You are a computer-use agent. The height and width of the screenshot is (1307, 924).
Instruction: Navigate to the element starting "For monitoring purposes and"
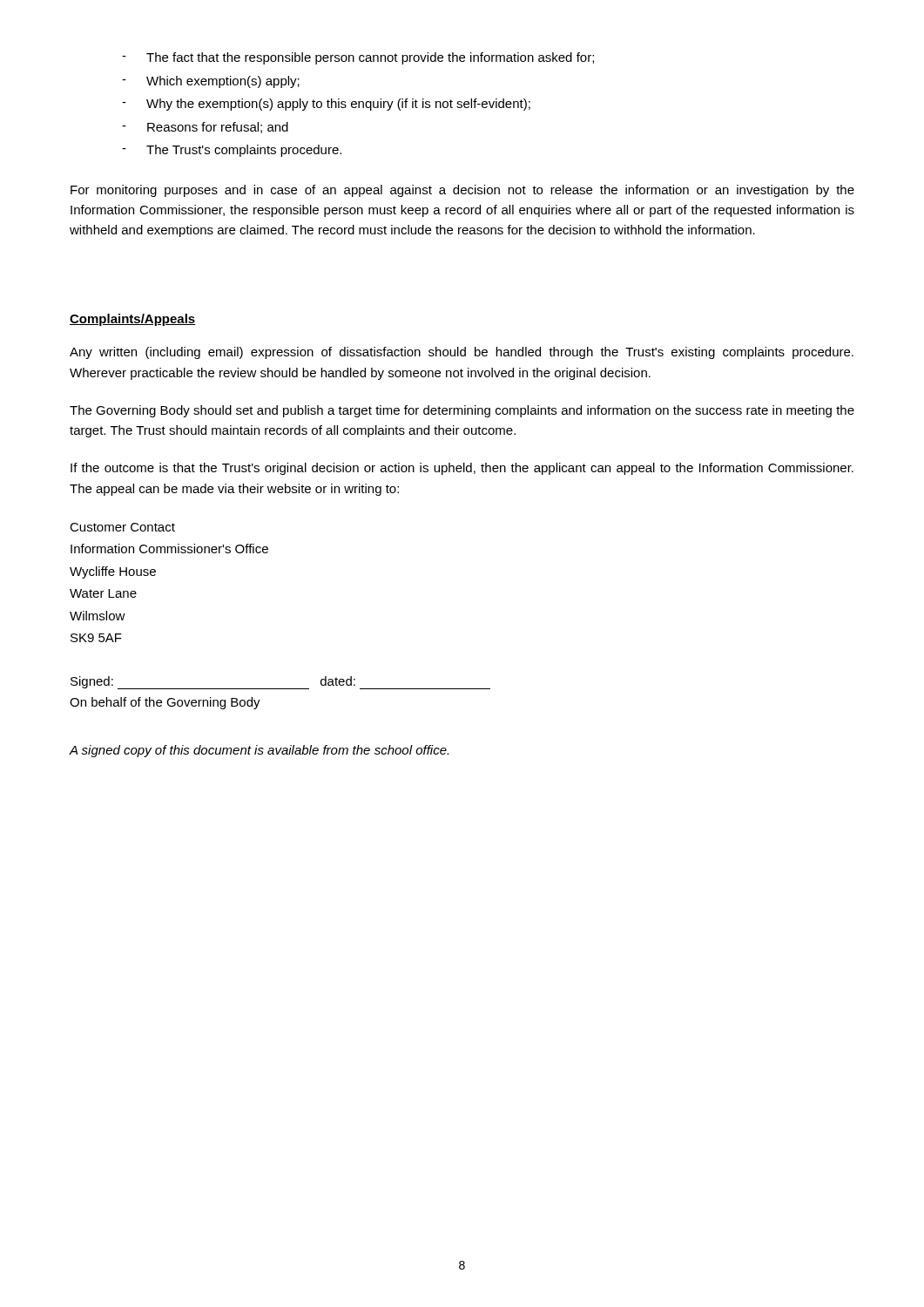(462, 209)
